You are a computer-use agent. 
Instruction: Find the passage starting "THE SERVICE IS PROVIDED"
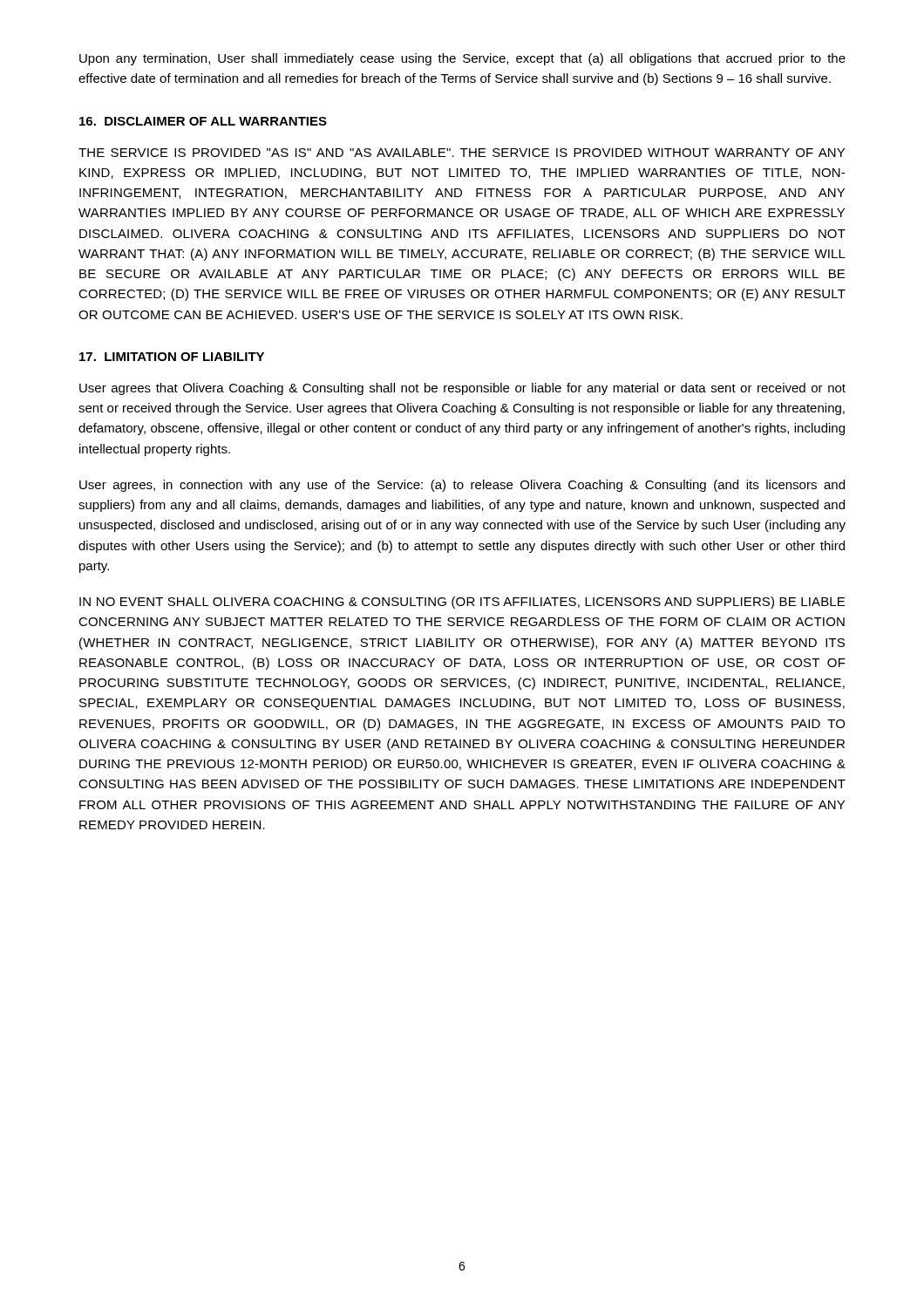[x=462, y=233]
